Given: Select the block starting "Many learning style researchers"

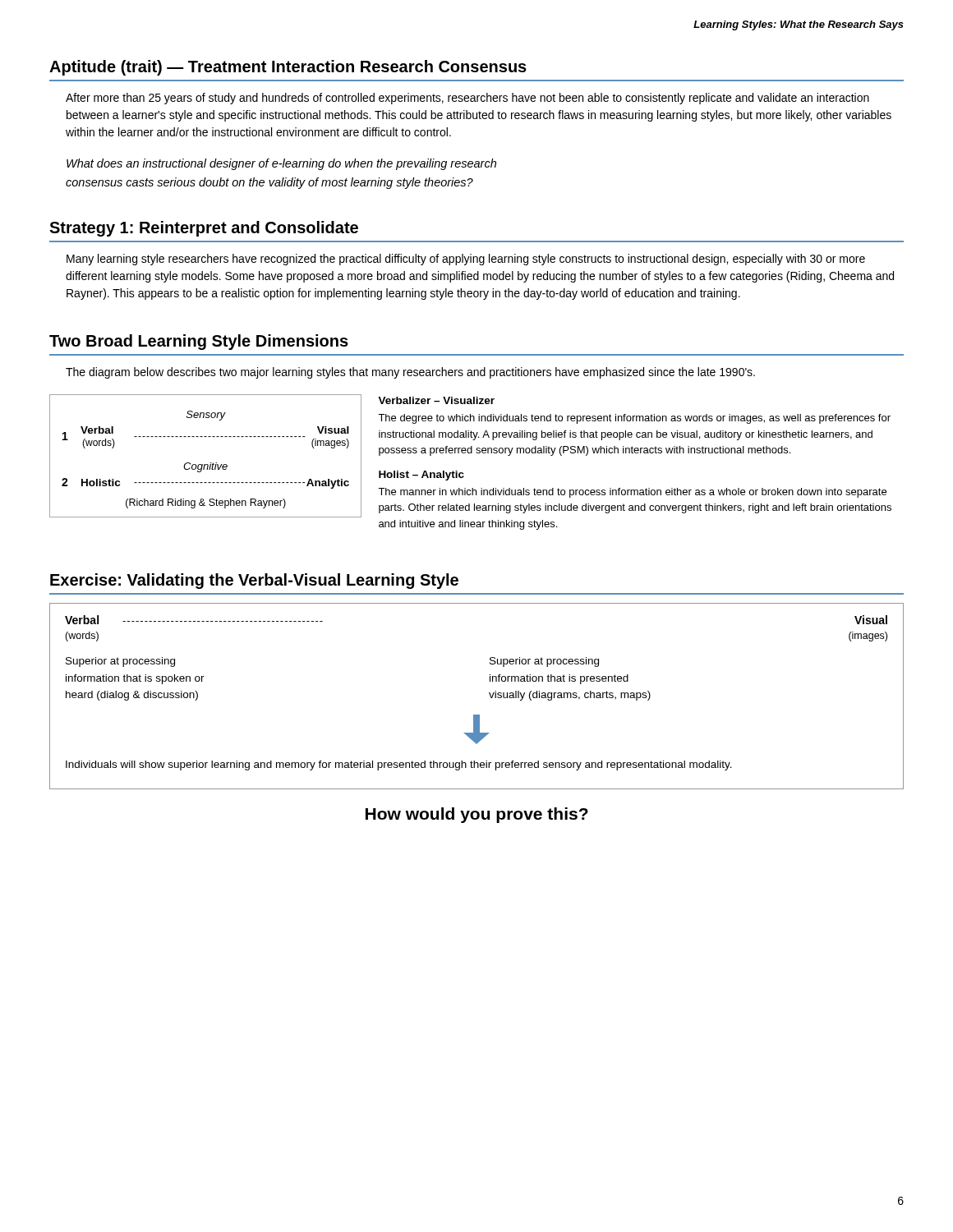Looking at the screenshot, I should pos(480,276).
